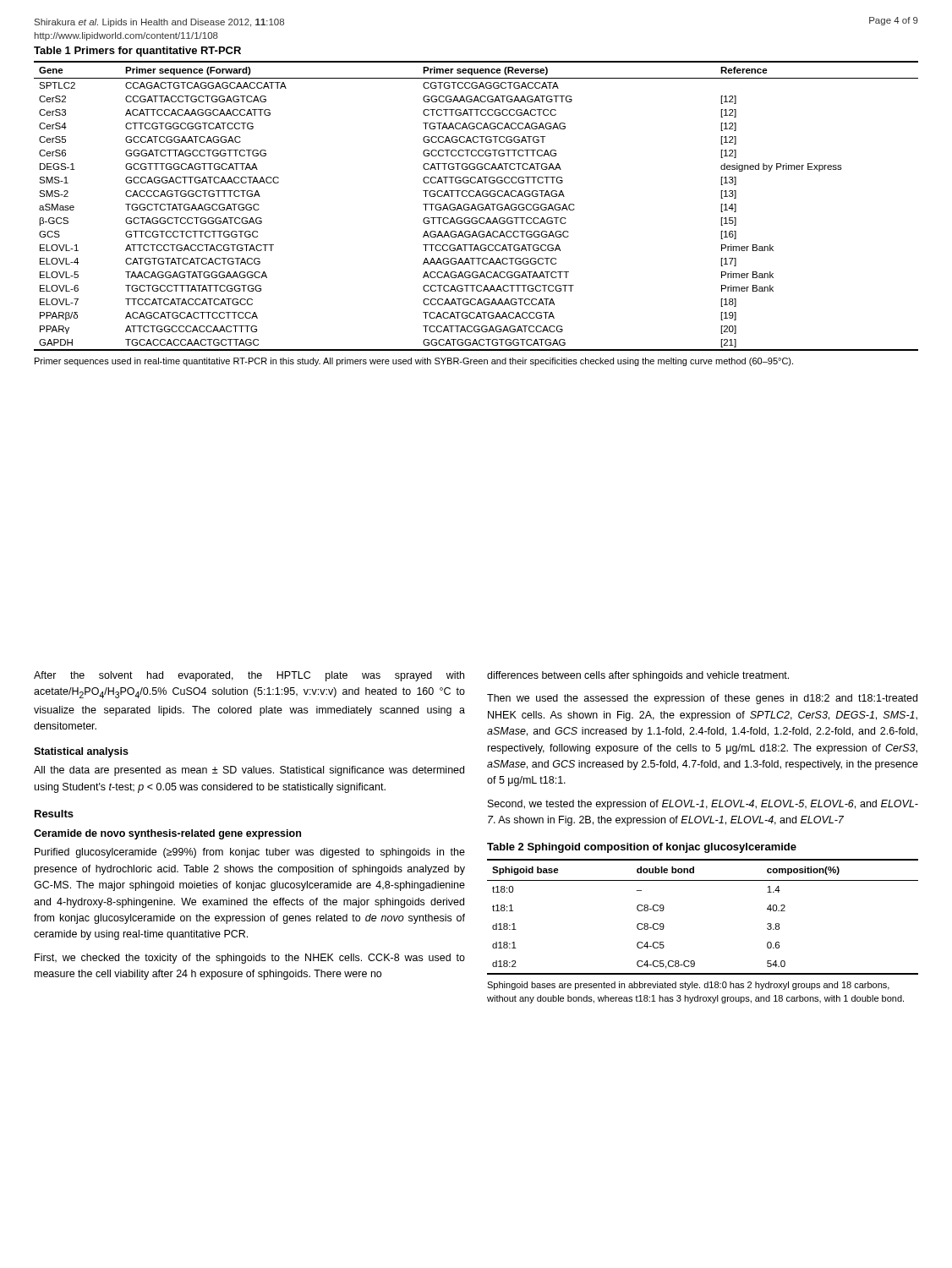Viewport: 952px width, 1268px height.
Task: Locate the text "Ceramide de novo synthesis-related gene expression"
Action: [x=168, y=834]
